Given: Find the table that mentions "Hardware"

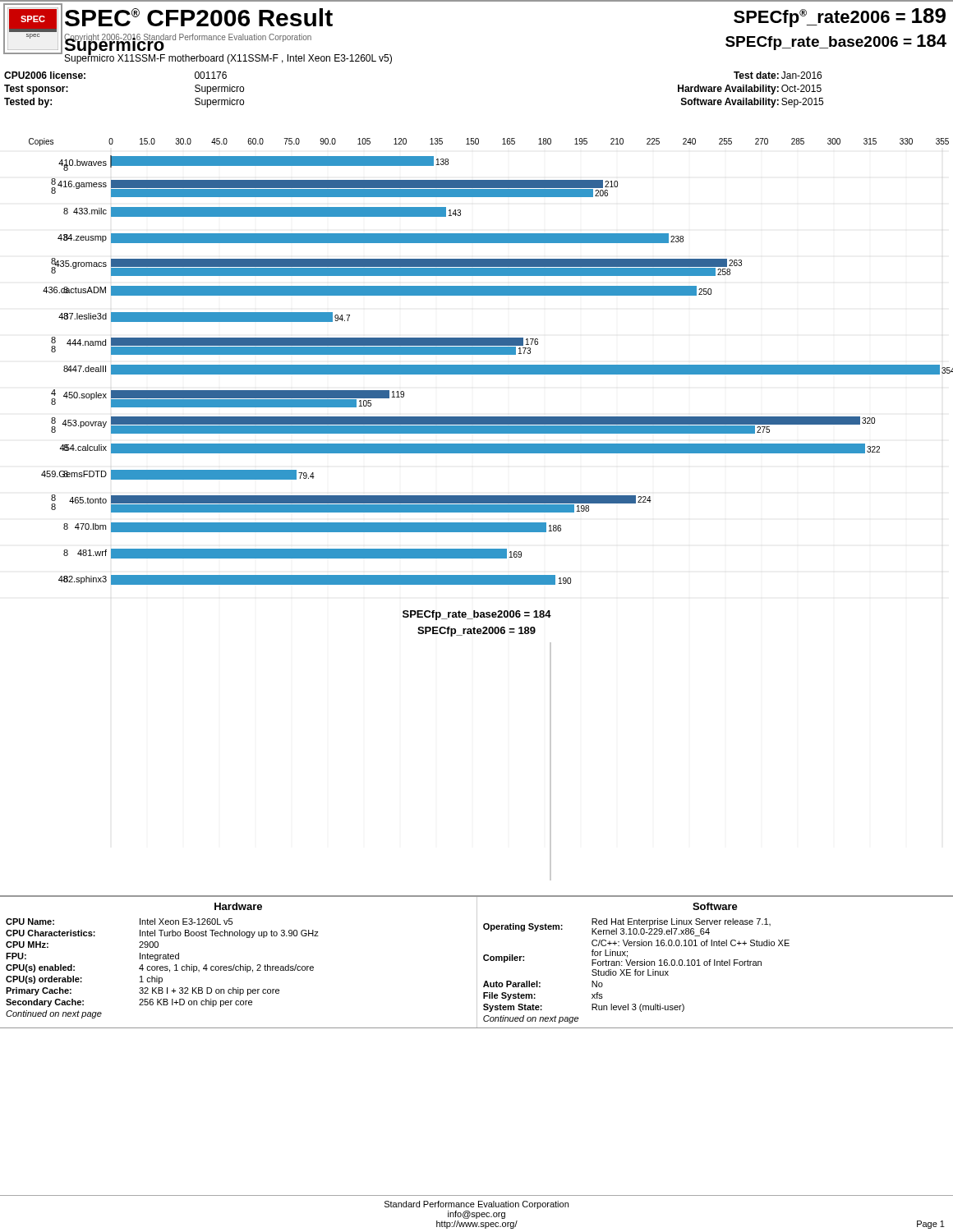Looking at the screenshot, I should pyautogui.click(x=476, y=962).
